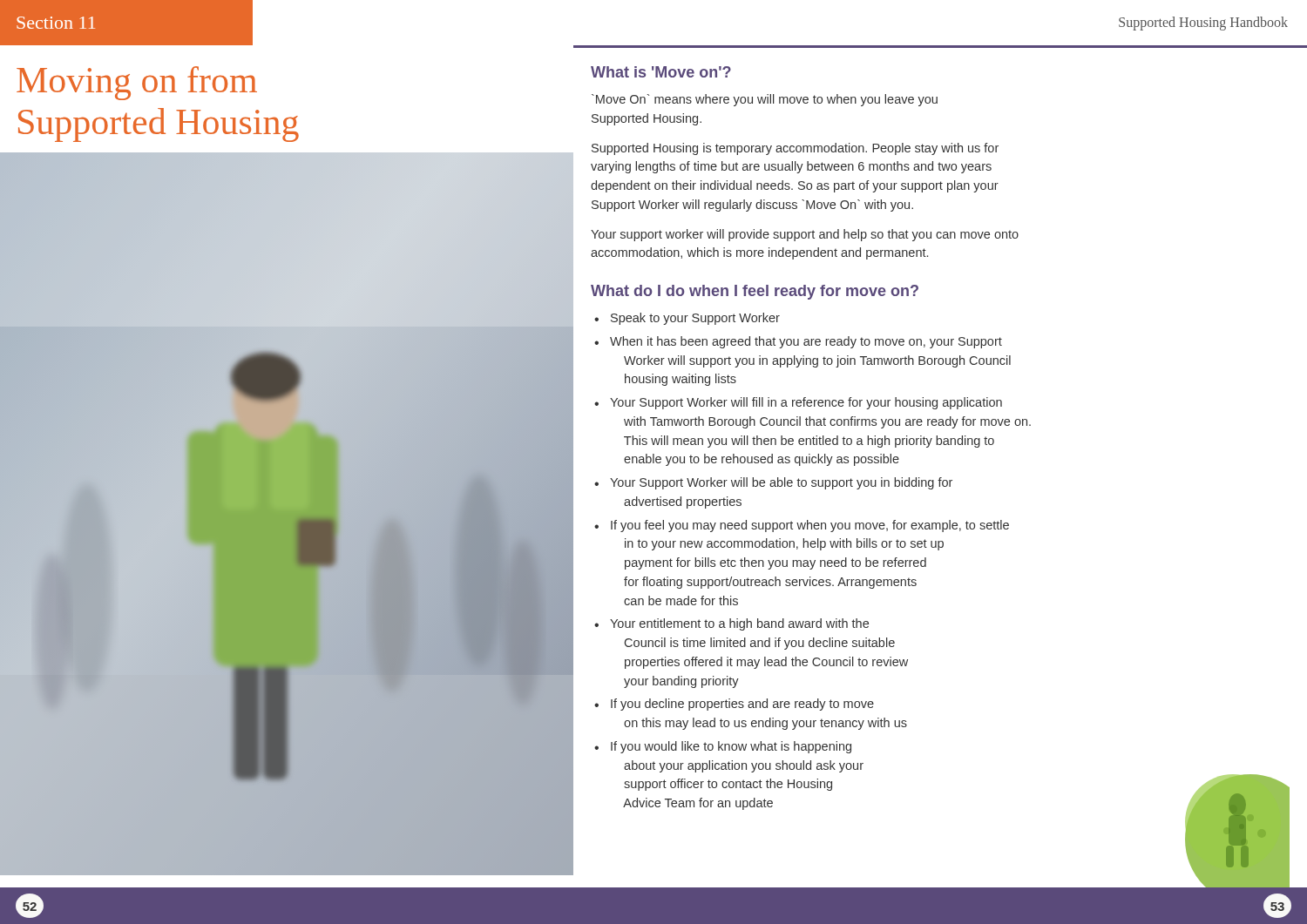Viewport: 1307px width, 924px height.
Task: Locate the block of text that opens with "Your Support Worker will fill"
Action: tap(821, 431)
